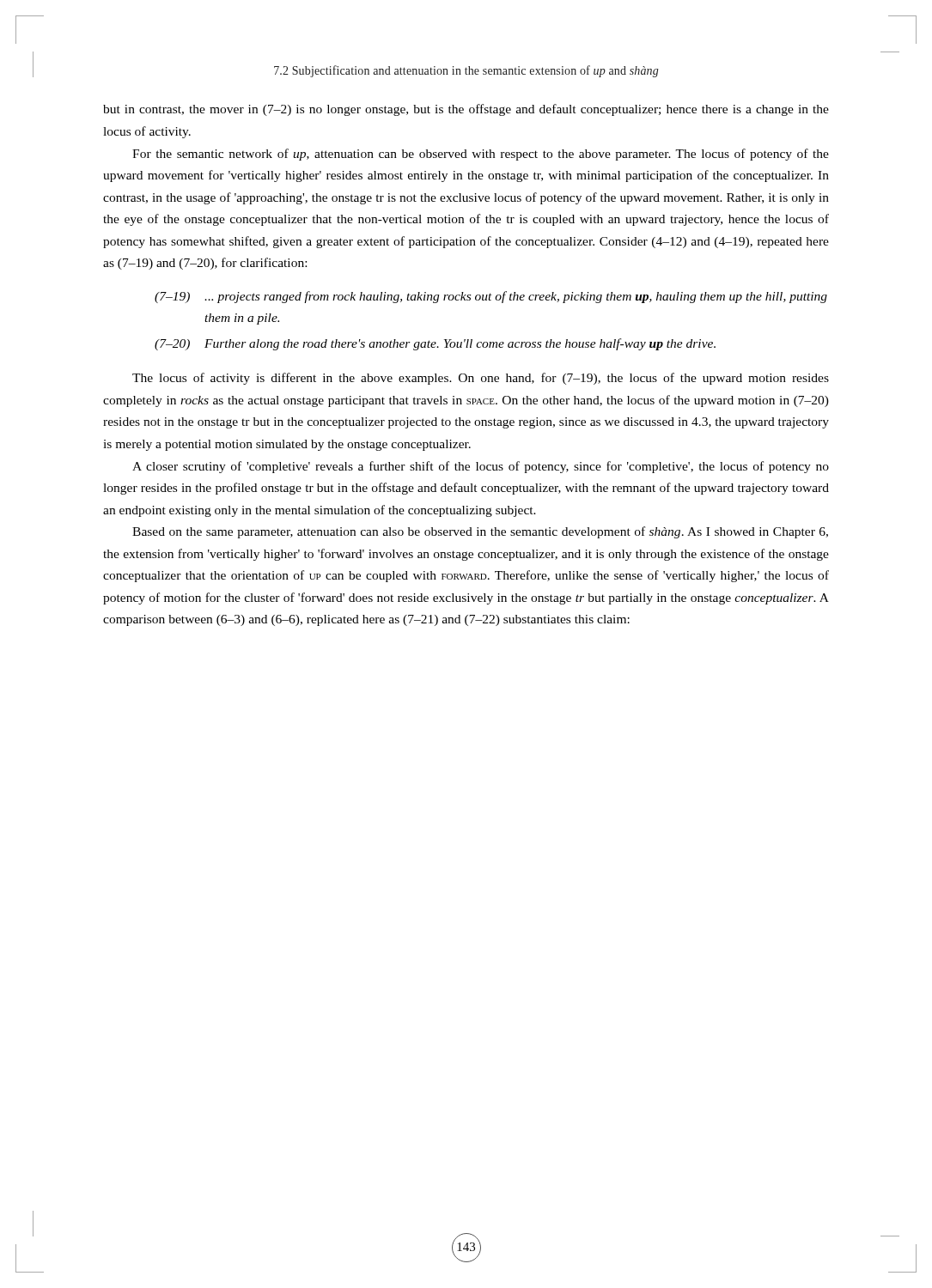Point to the block beginning "The locus of activity is different in"
This screenshot has height=1288, width=932.
pos(466,499)
